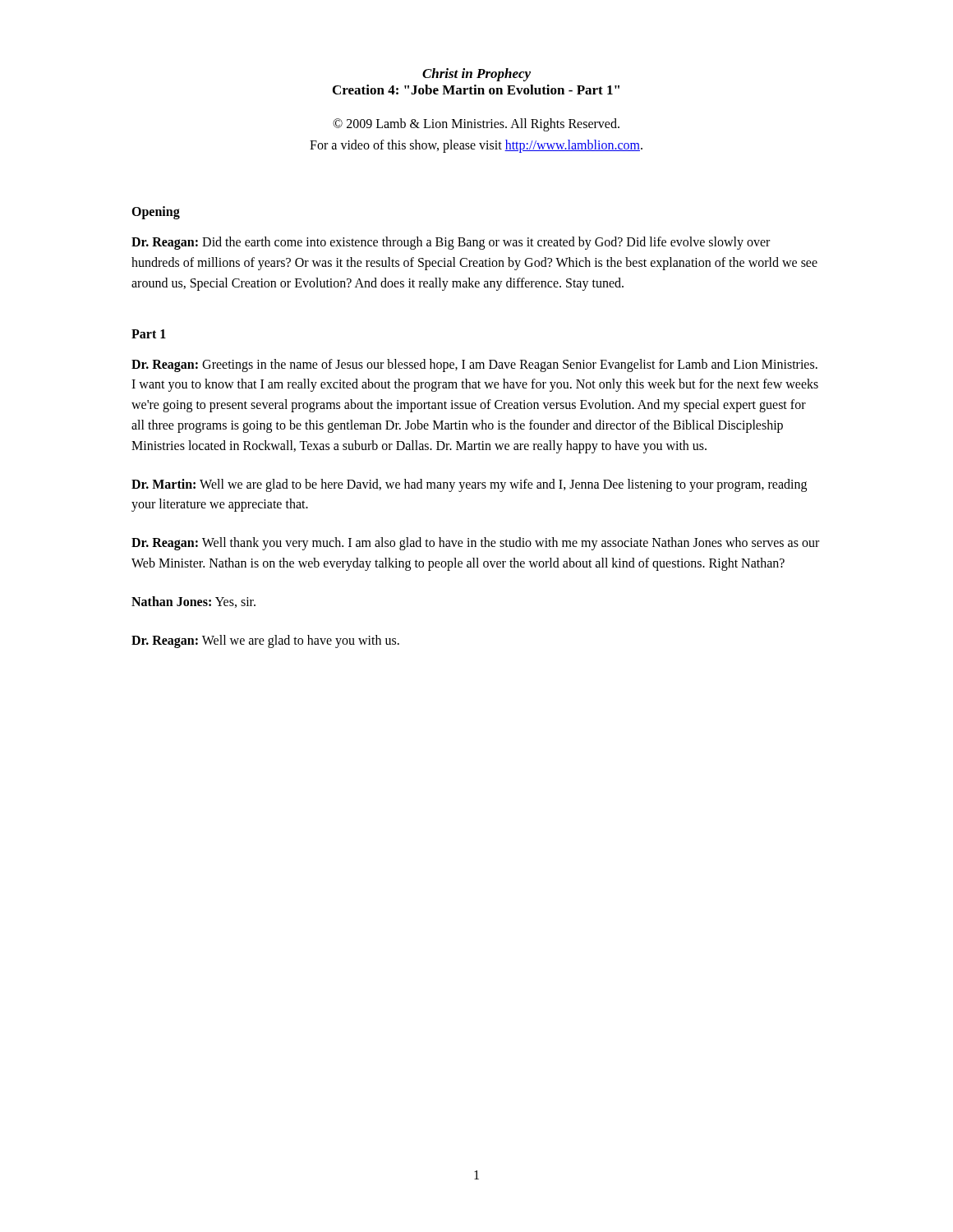This screenshot has height=1232, width=953.
Task: Click on the text starting "Christ in Prophecy Creation 4:"
Action: tap(476, 82)
